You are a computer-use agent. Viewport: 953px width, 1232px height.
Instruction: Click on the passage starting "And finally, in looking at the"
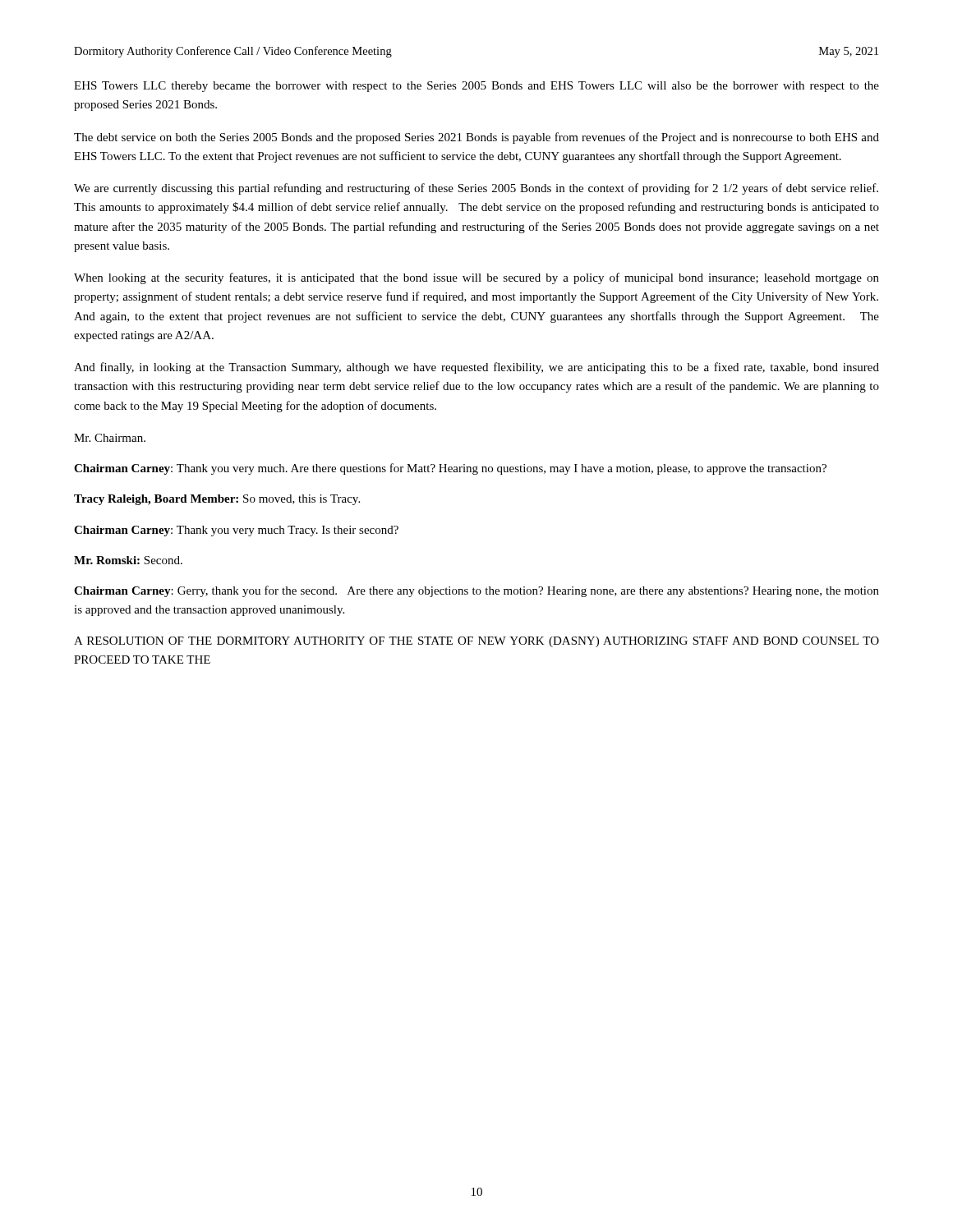tap(476, 386)
